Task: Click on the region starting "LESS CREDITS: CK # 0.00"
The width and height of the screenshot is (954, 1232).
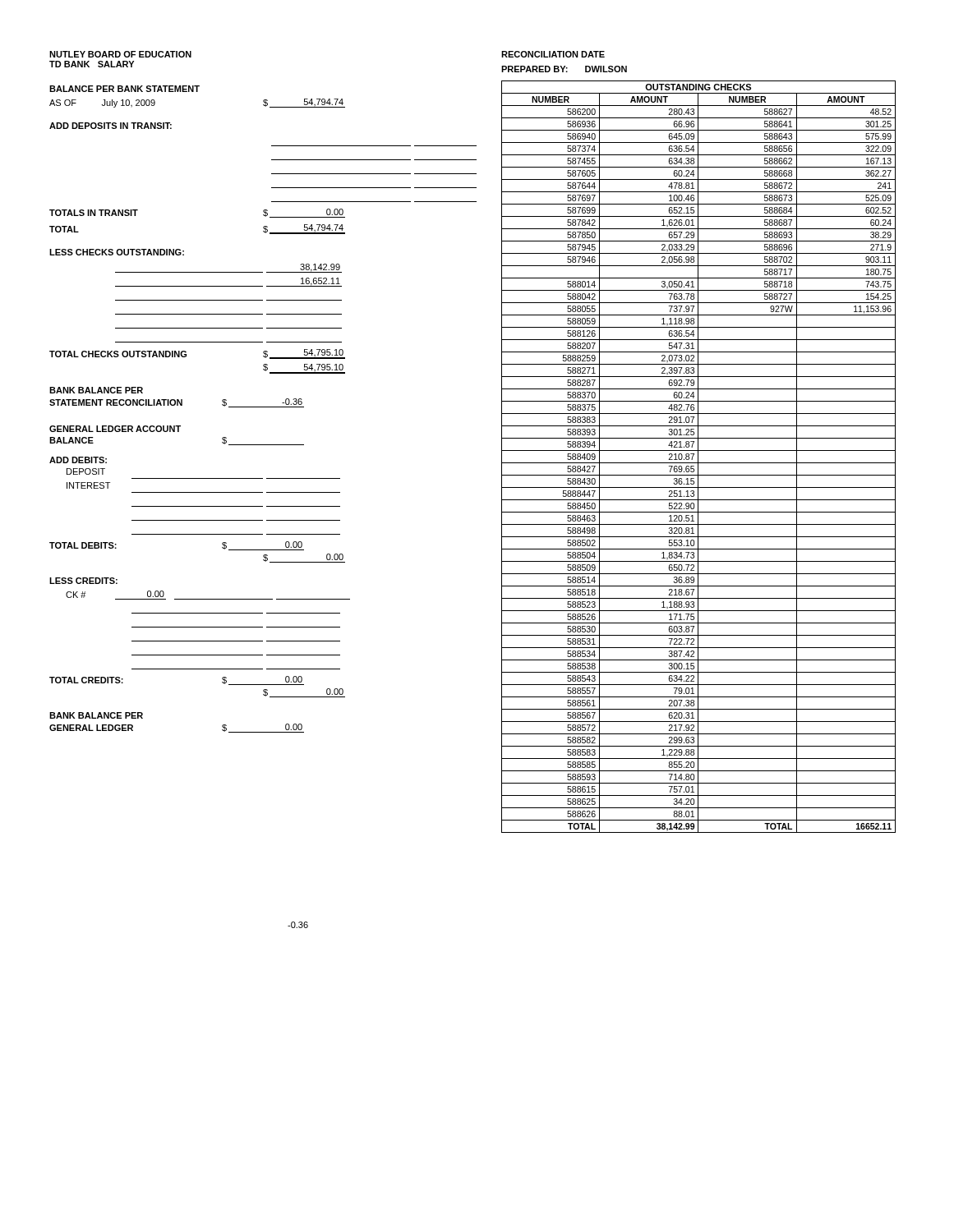Action: point(263,623)
